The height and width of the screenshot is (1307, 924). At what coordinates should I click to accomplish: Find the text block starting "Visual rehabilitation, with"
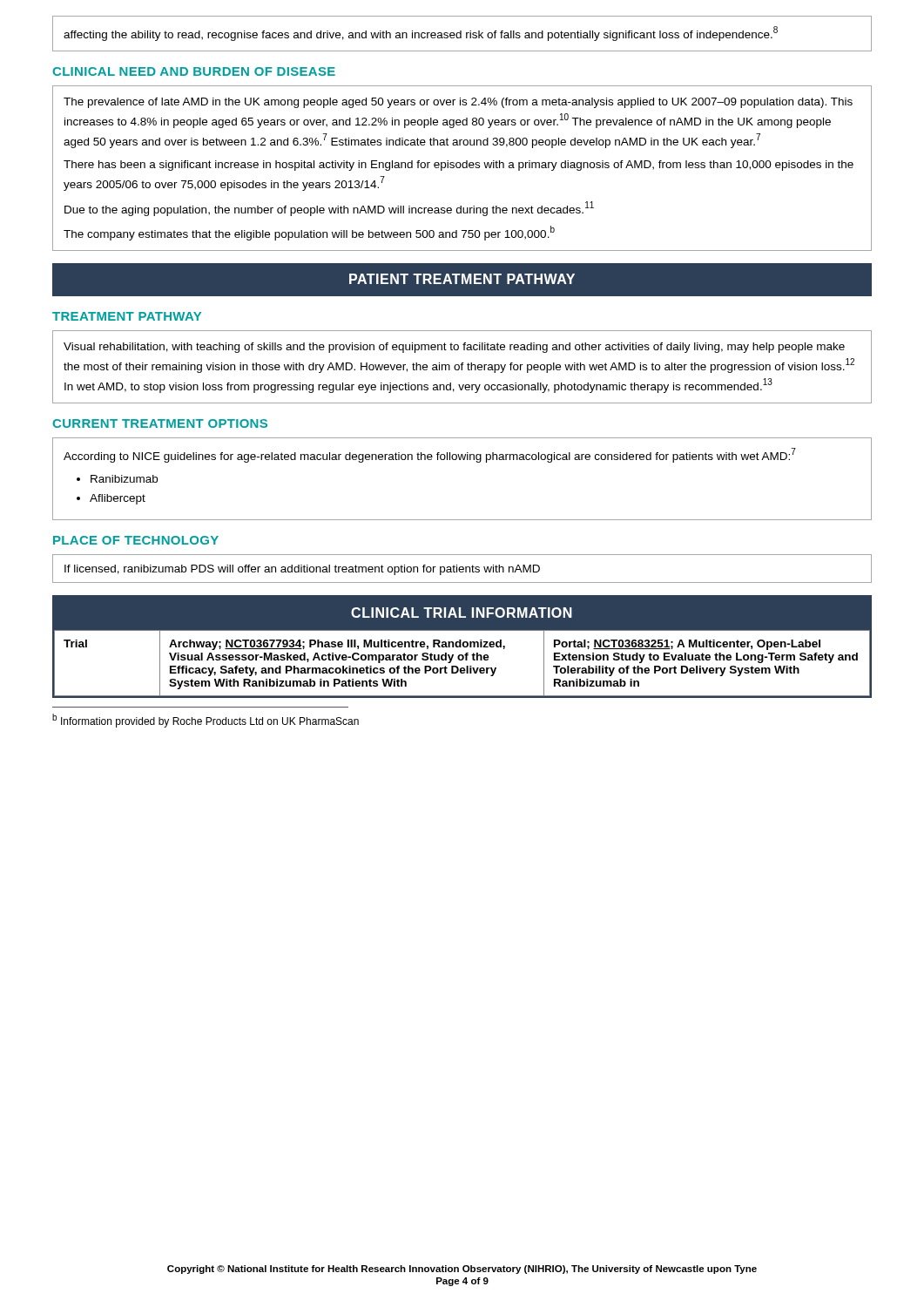(x=459, y=366)
